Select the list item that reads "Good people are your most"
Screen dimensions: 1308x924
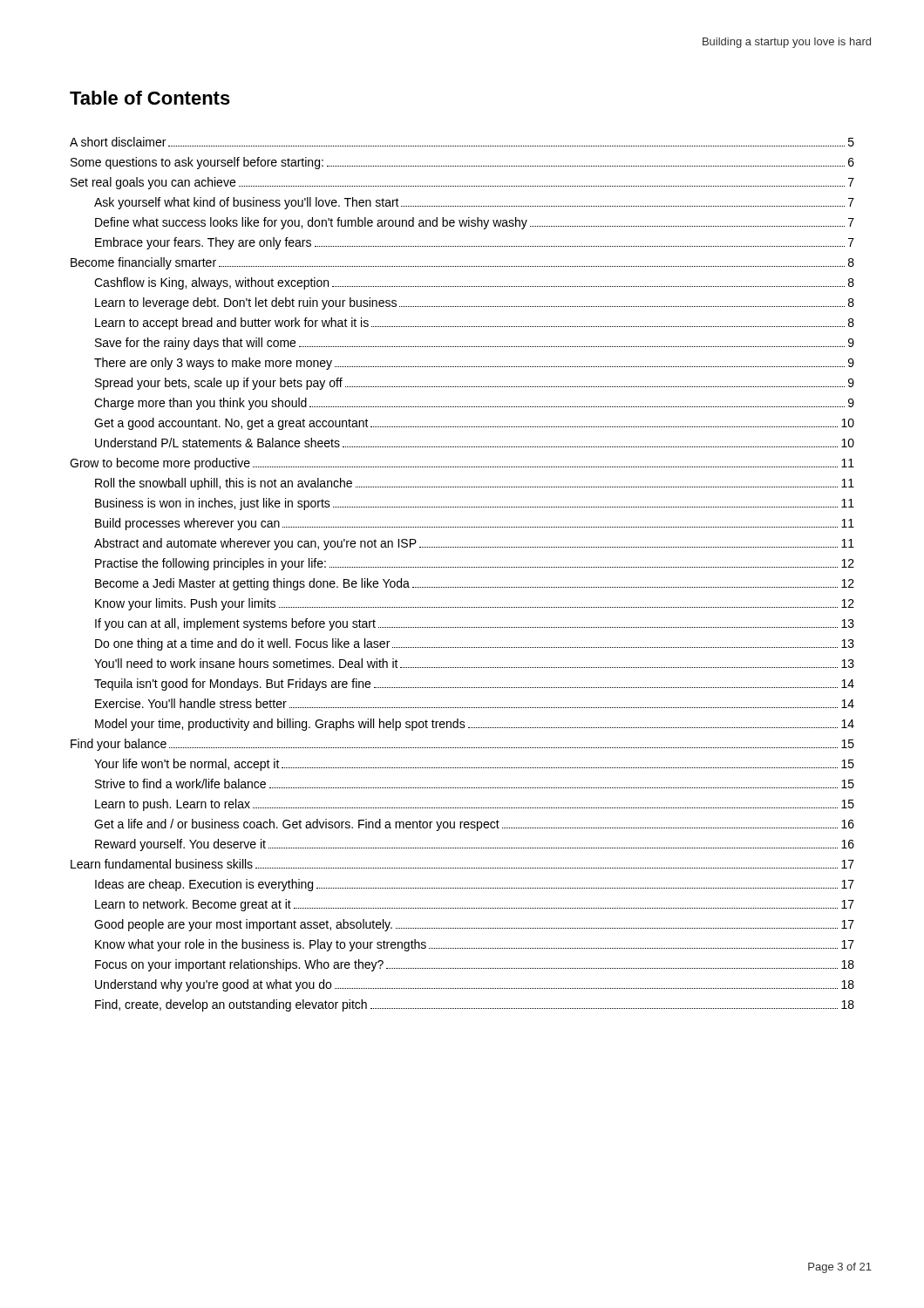[x=462, y=924]
